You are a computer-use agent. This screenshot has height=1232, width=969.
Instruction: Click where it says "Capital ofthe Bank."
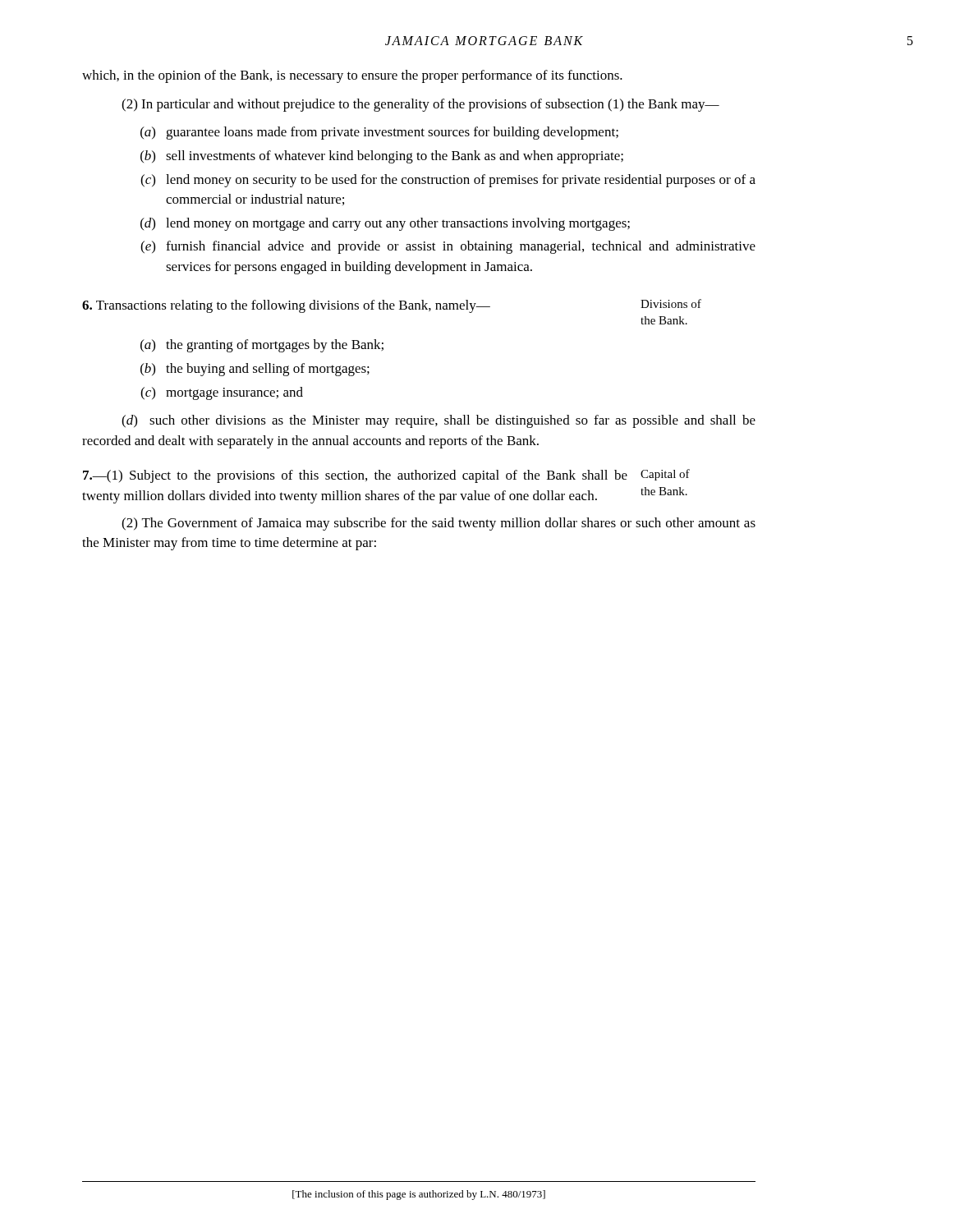point(665,483)
